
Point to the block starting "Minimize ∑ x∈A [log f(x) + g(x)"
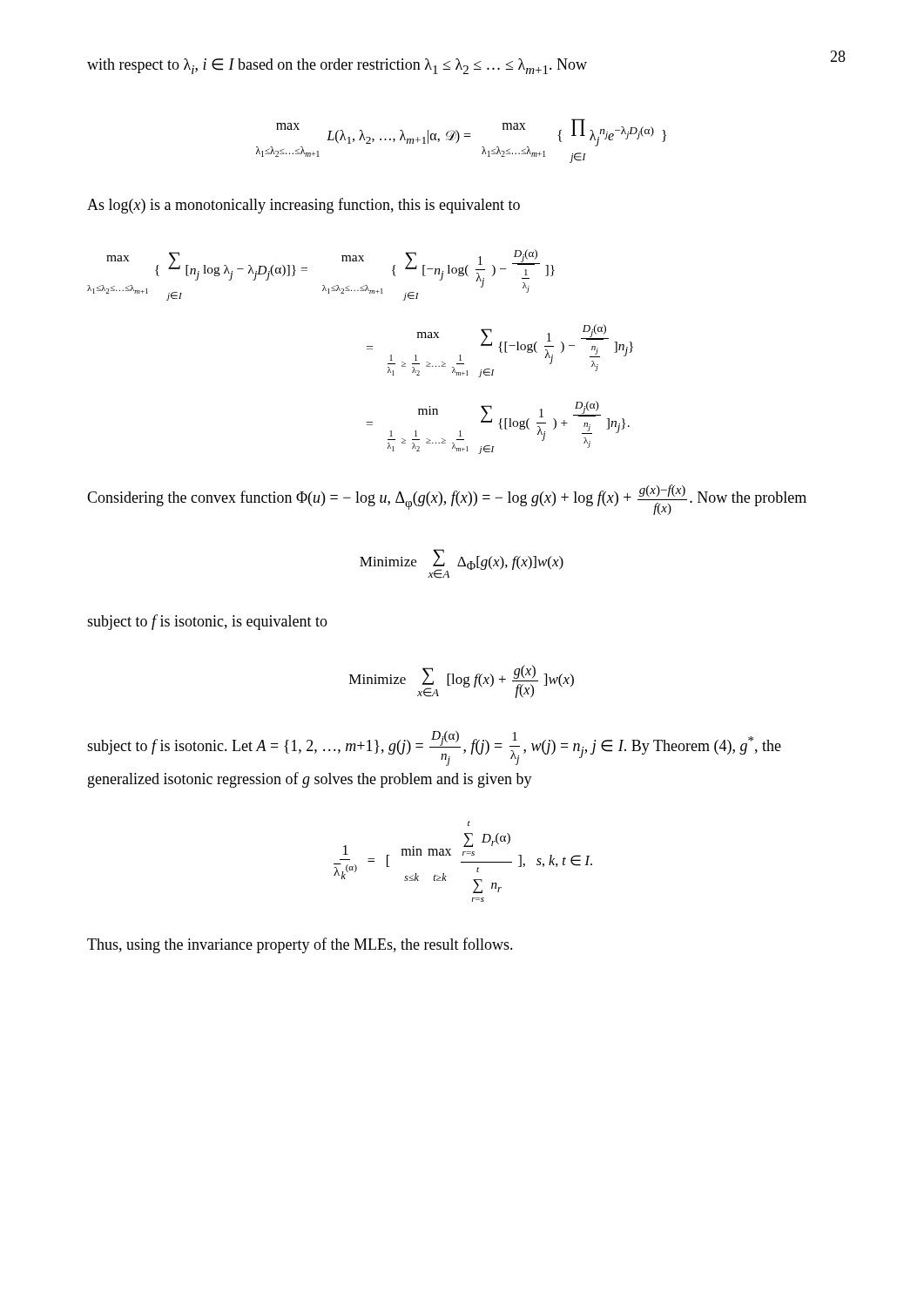click(x=462, y=681)
